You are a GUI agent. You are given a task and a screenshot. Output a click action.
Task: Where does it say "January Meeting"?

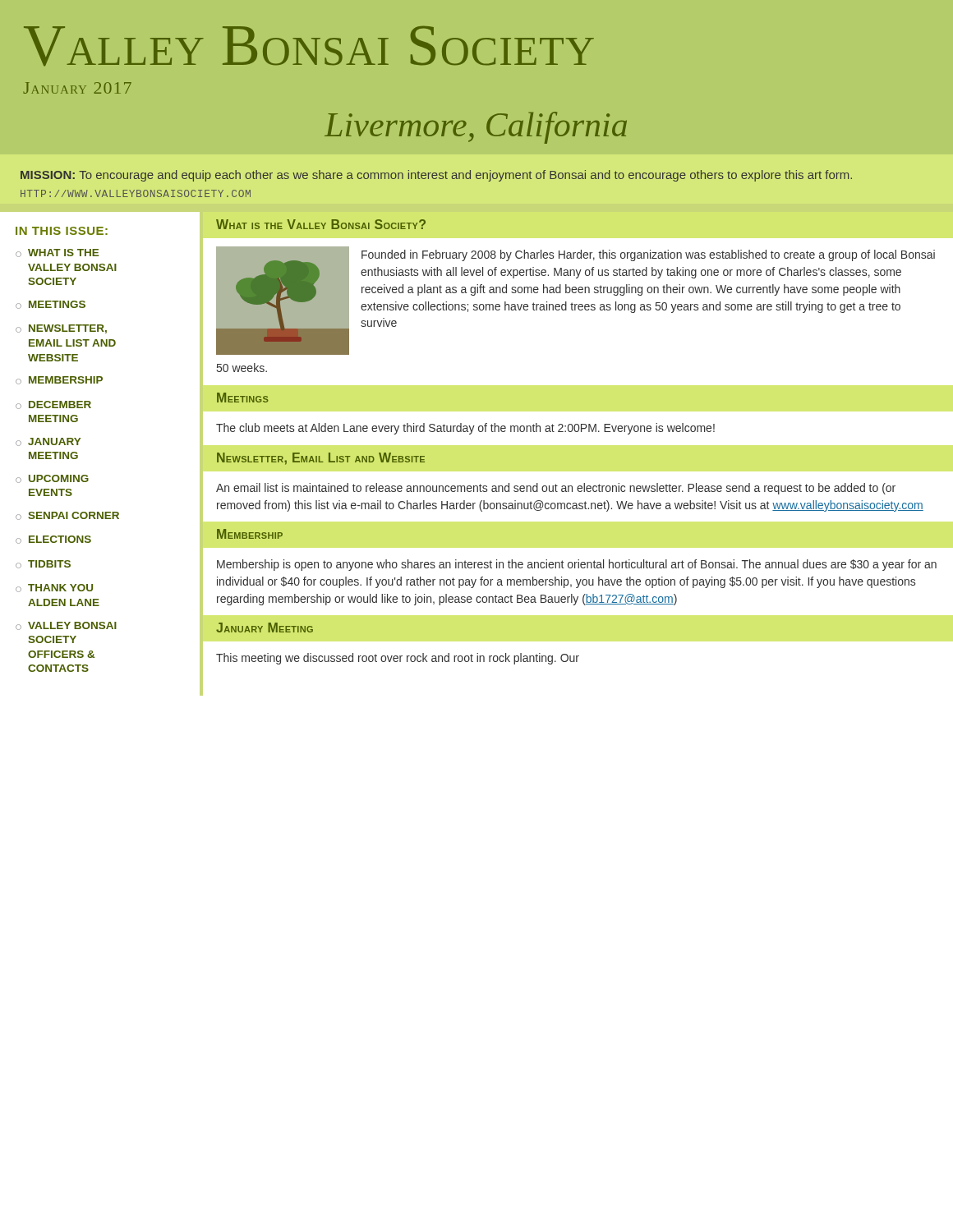[x=265, y=628]
